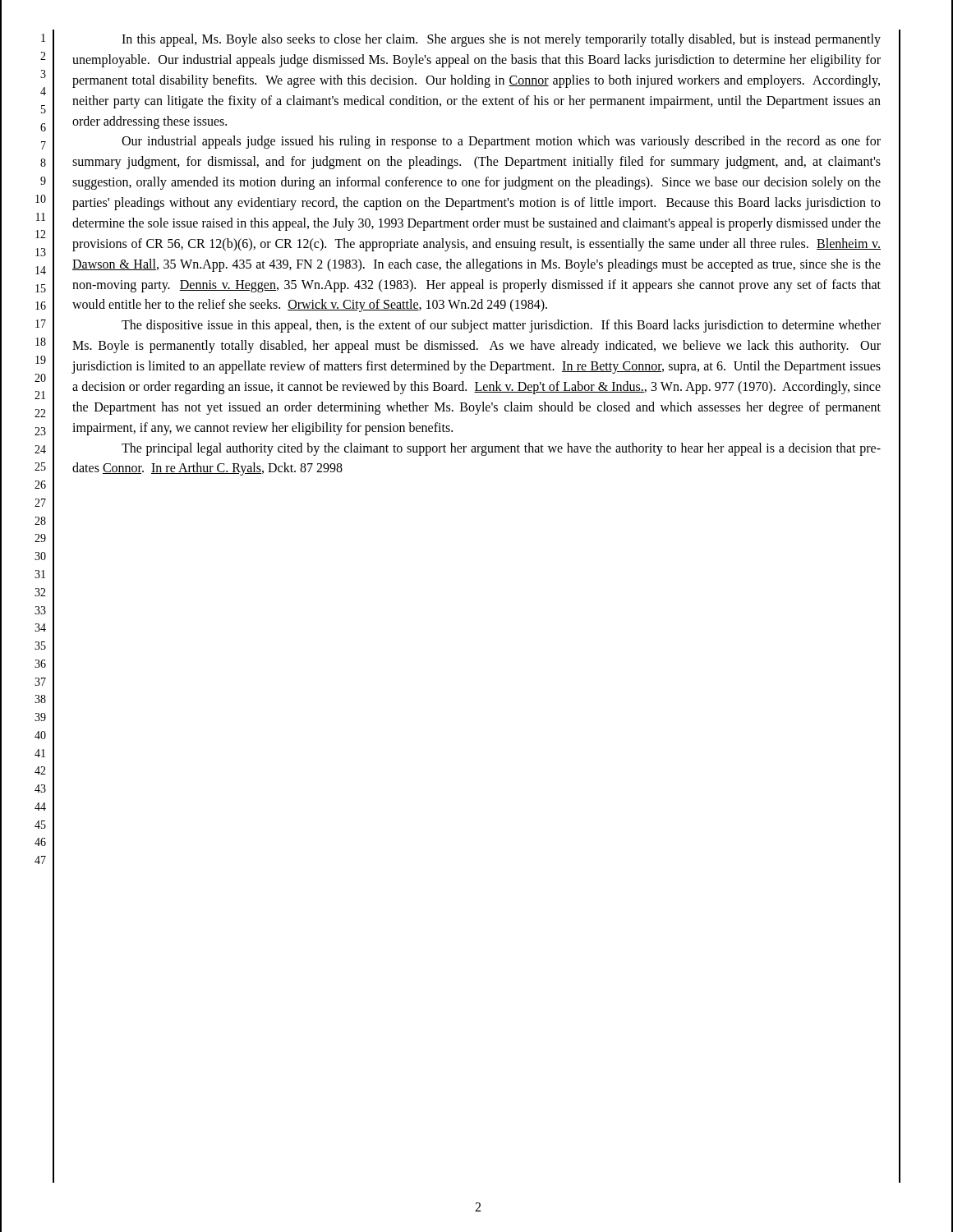Select the region starting "The principal legal authority cited by the"
The width and height of the screenshot is (953, 1232).
(476, 459)
